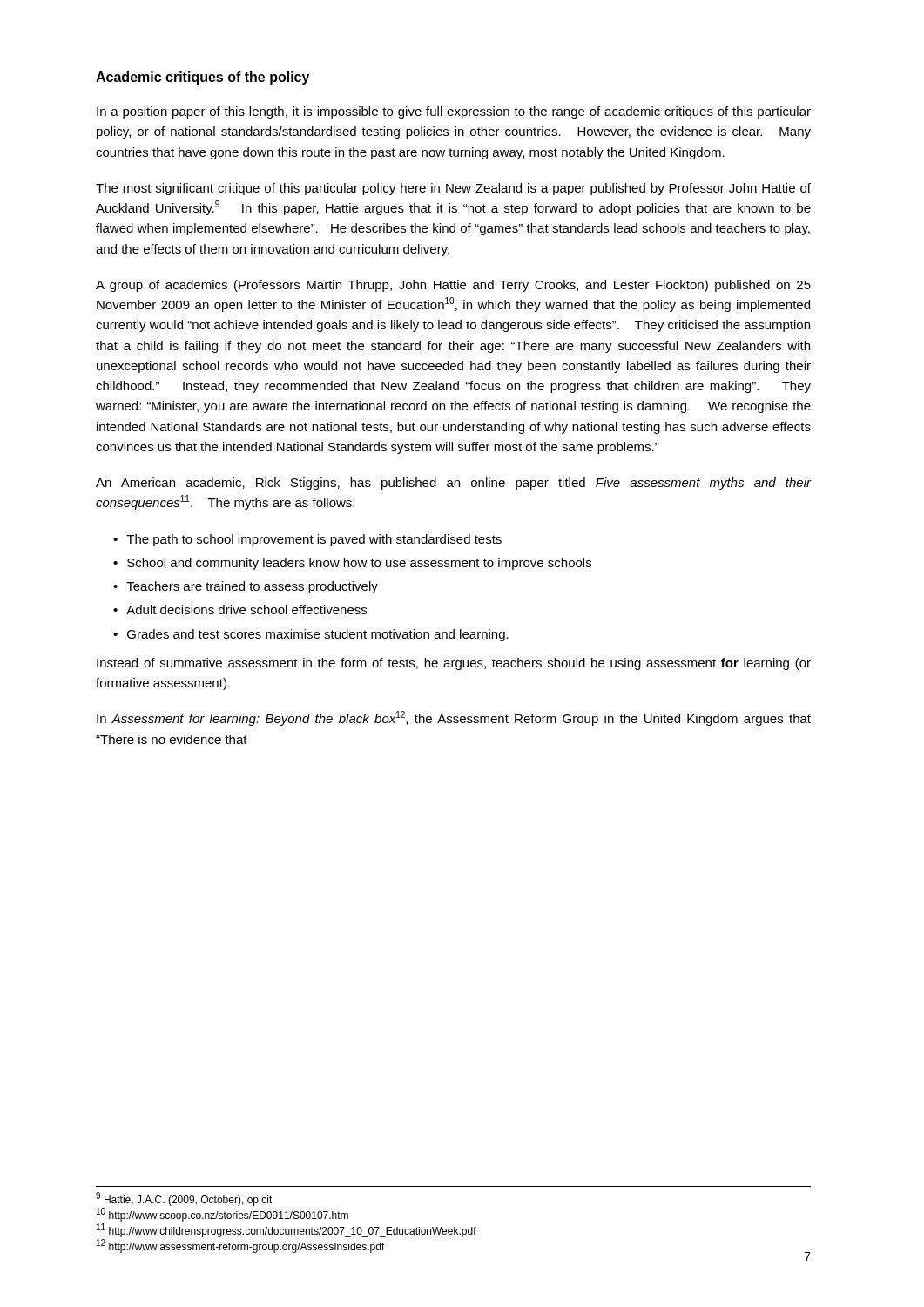Select the footnote containing "9 Hattie, J.A.C. (2009, October), op cit"
The image size is (924, 1307).
[x=453, y=1223]
